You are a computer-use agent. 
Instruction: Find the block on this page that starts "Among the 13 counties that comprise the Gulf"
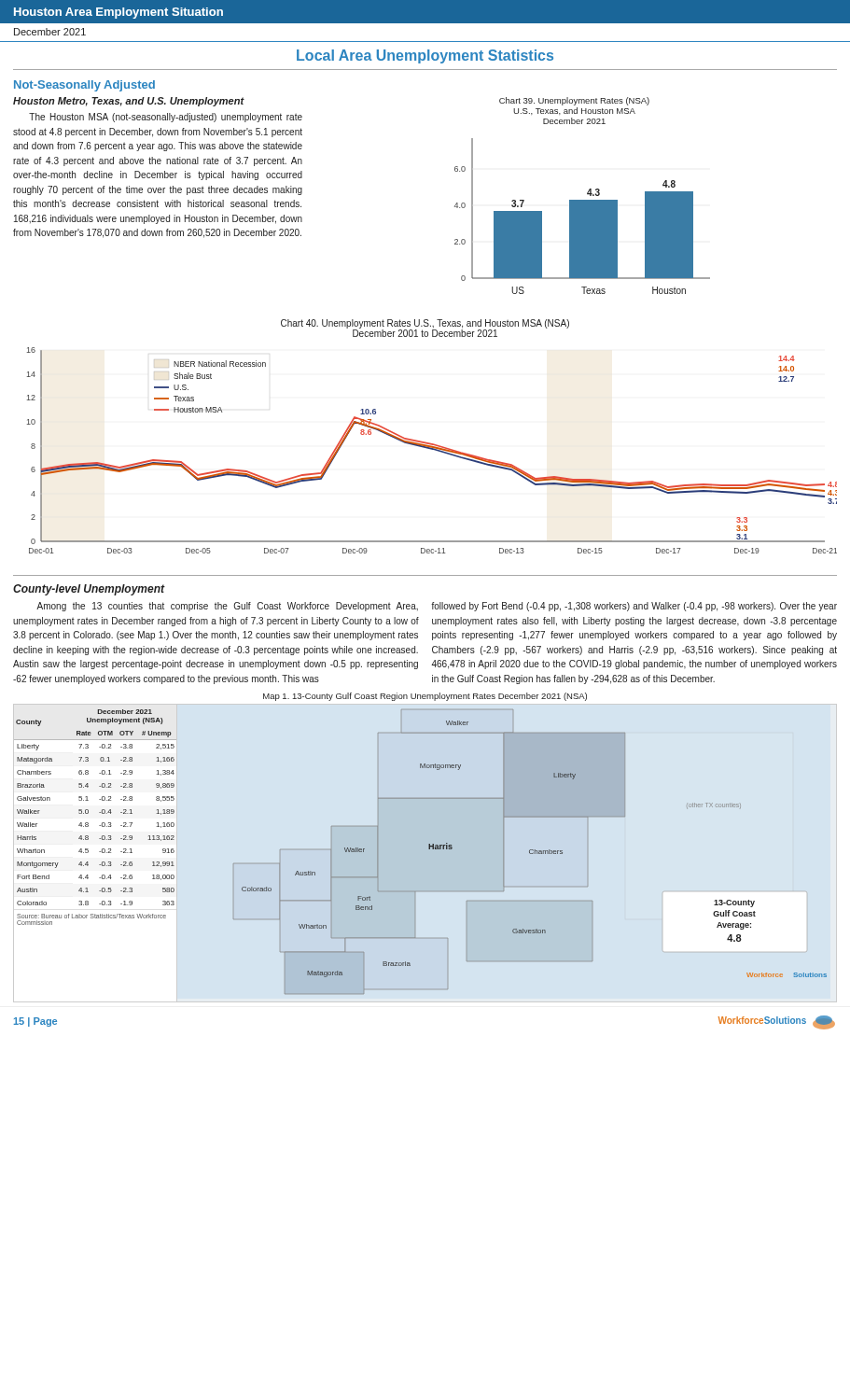tap(216, 642)
